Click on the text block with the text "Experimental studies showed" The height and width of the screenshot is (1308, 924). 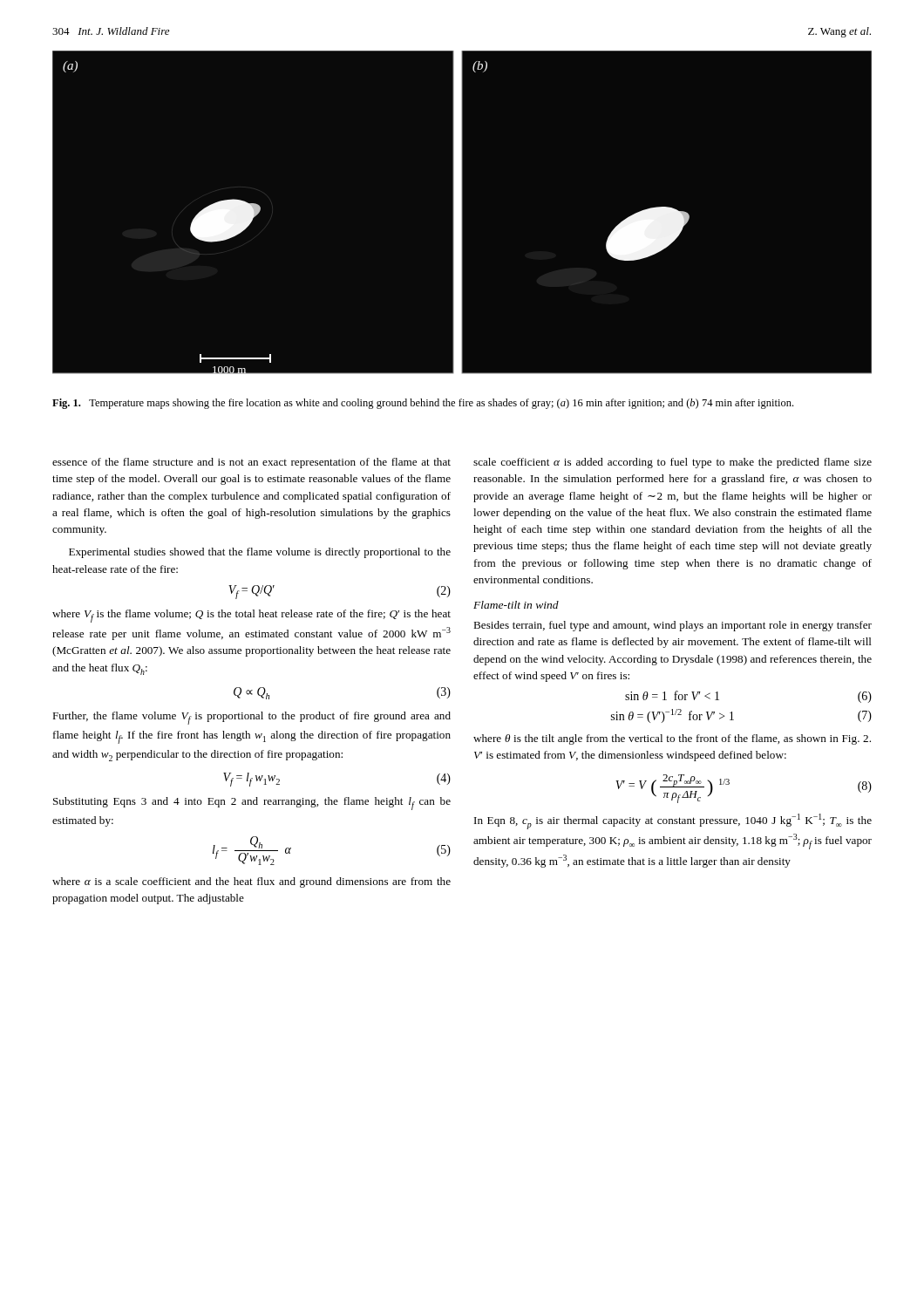(251, 560)
